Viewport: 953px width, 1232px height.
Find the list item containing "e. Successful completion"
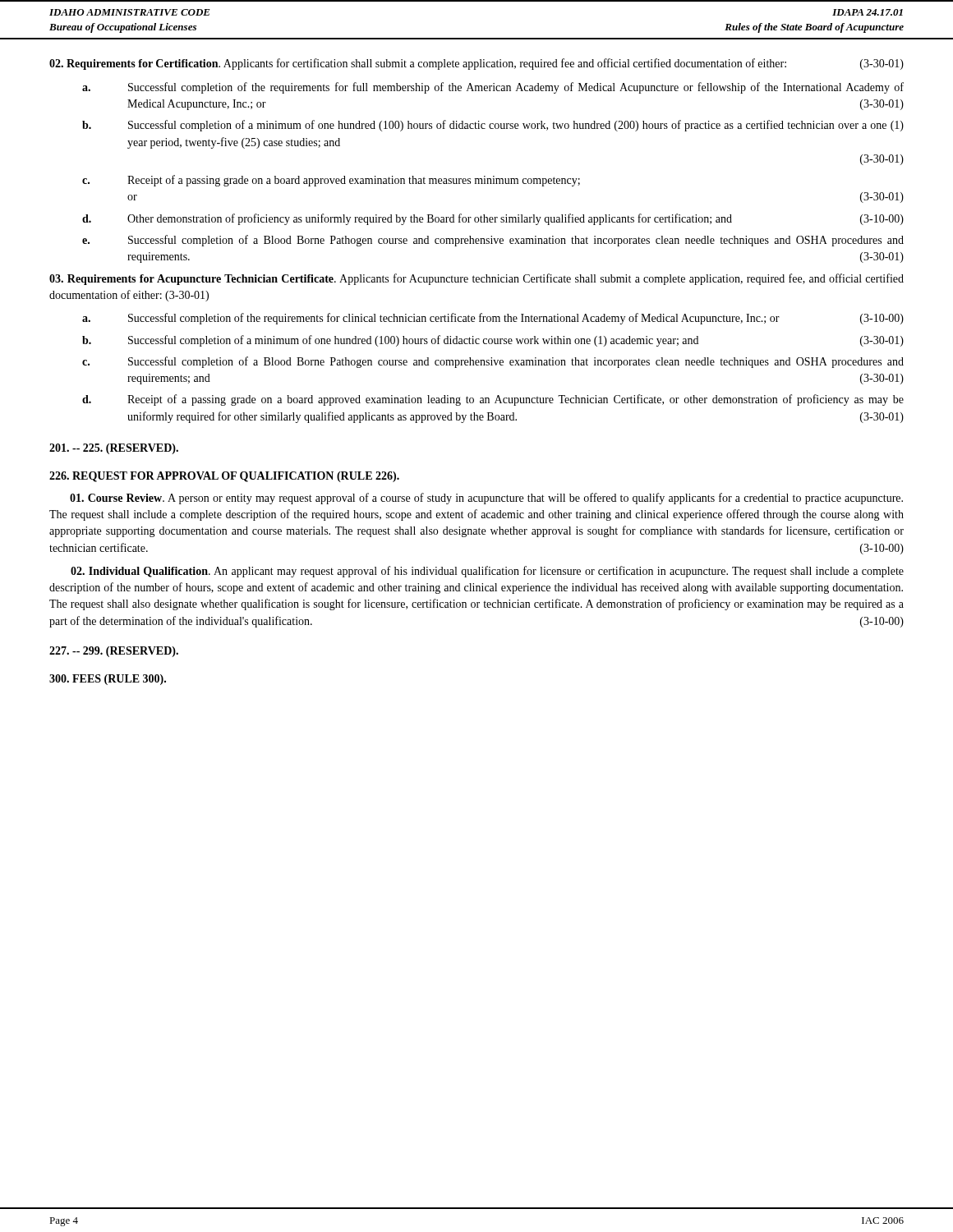[x=476, y=249]
